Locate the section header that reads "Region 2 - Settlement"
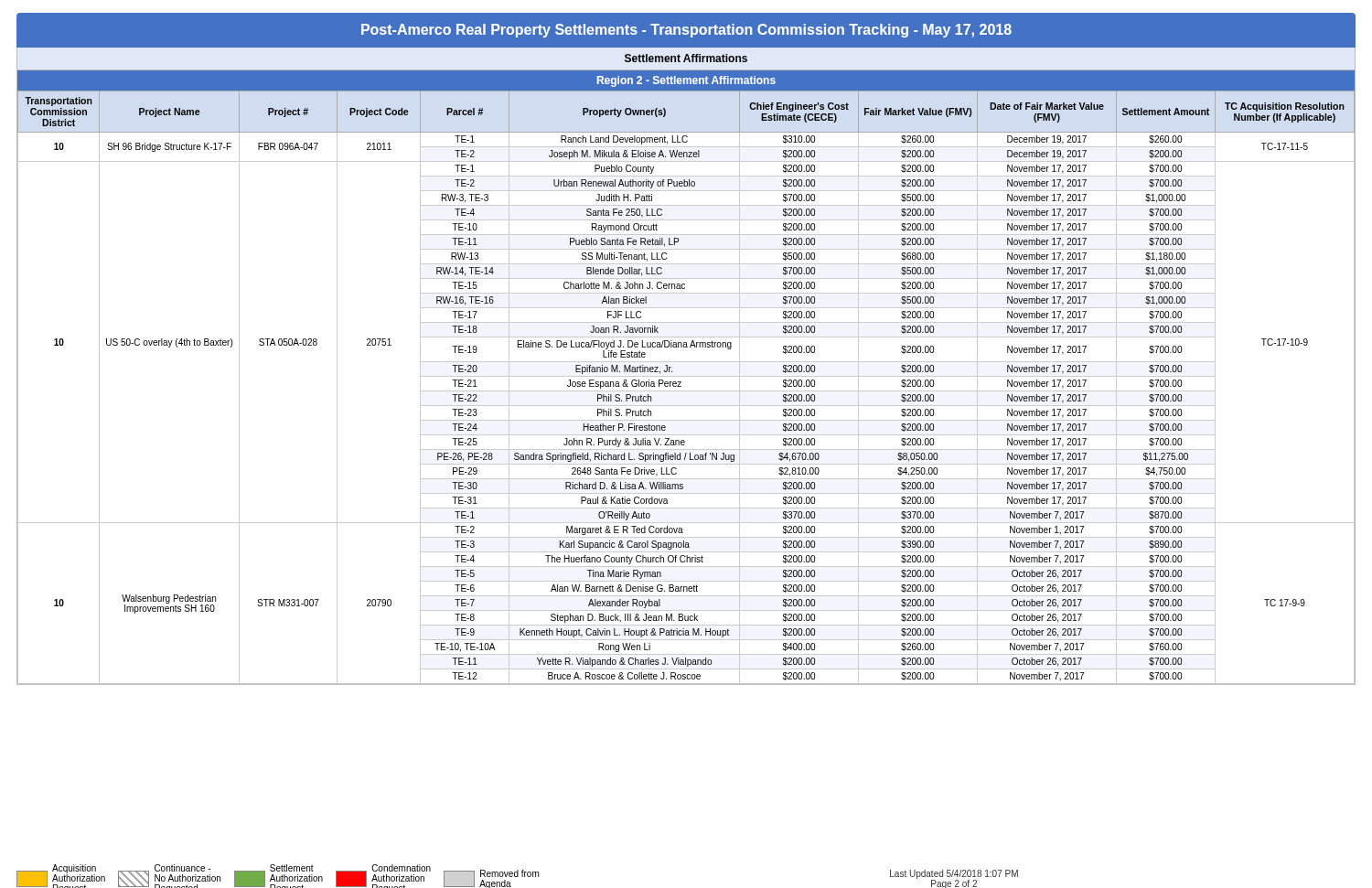1372x888 pixels. click(686, 80)
